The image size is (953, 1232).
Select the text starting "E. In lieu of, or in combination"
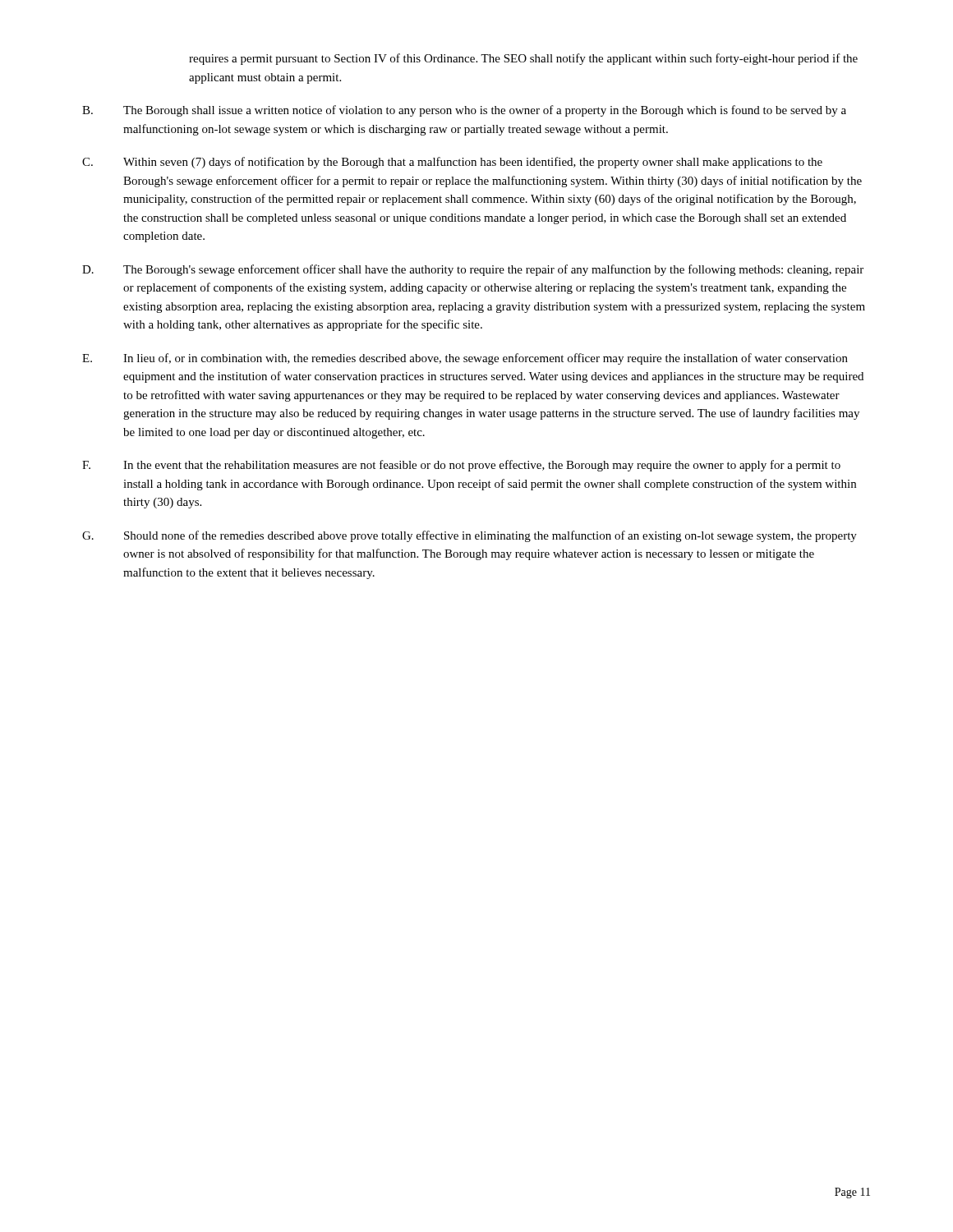(476, 395)
